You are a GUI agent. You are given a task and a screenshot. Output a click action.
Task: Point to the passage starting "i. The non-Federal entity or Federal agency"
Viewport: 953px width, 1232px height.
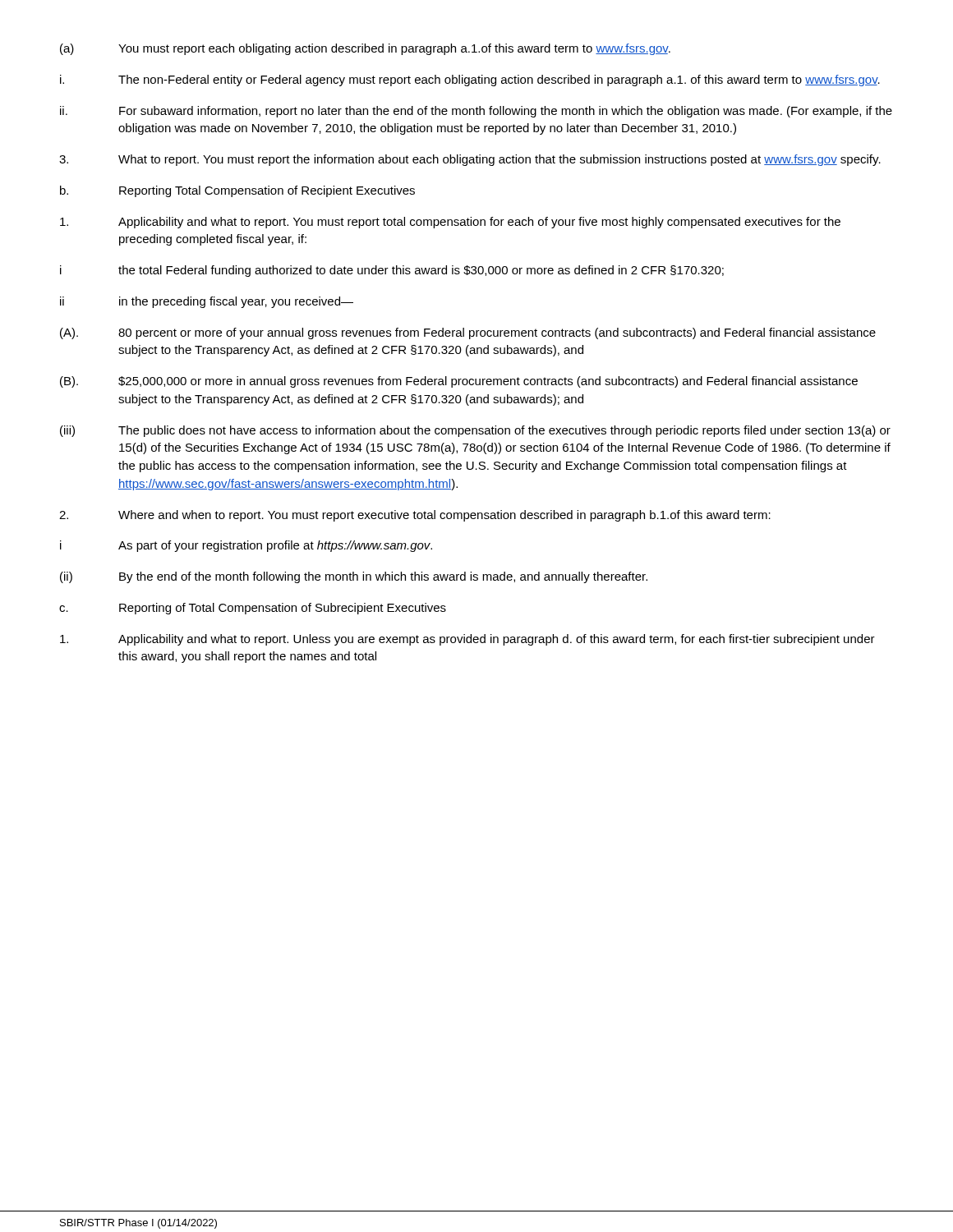(x=470, y=79)
